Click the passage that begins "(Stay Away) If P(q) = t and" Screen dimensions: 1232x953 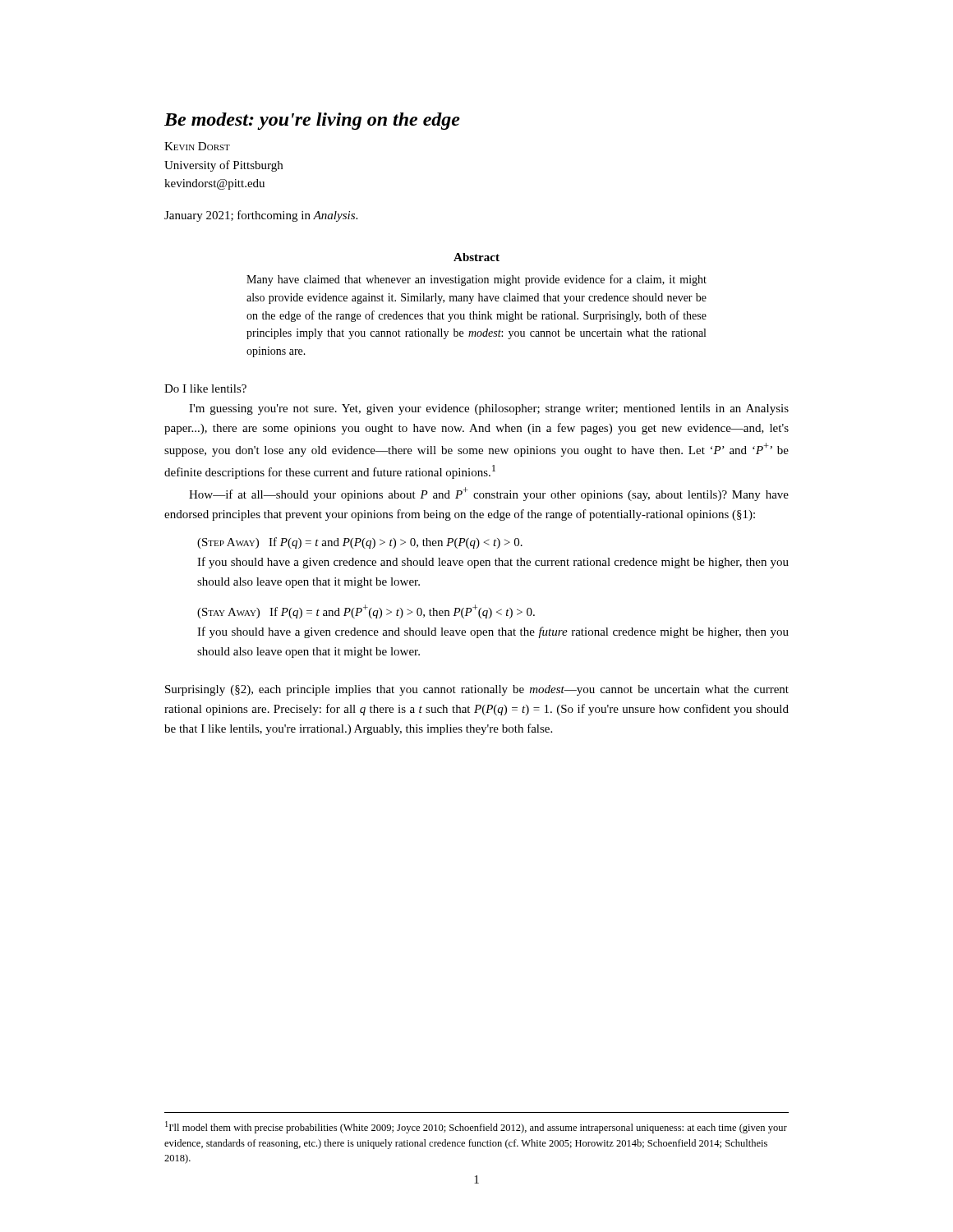[493, 630]
